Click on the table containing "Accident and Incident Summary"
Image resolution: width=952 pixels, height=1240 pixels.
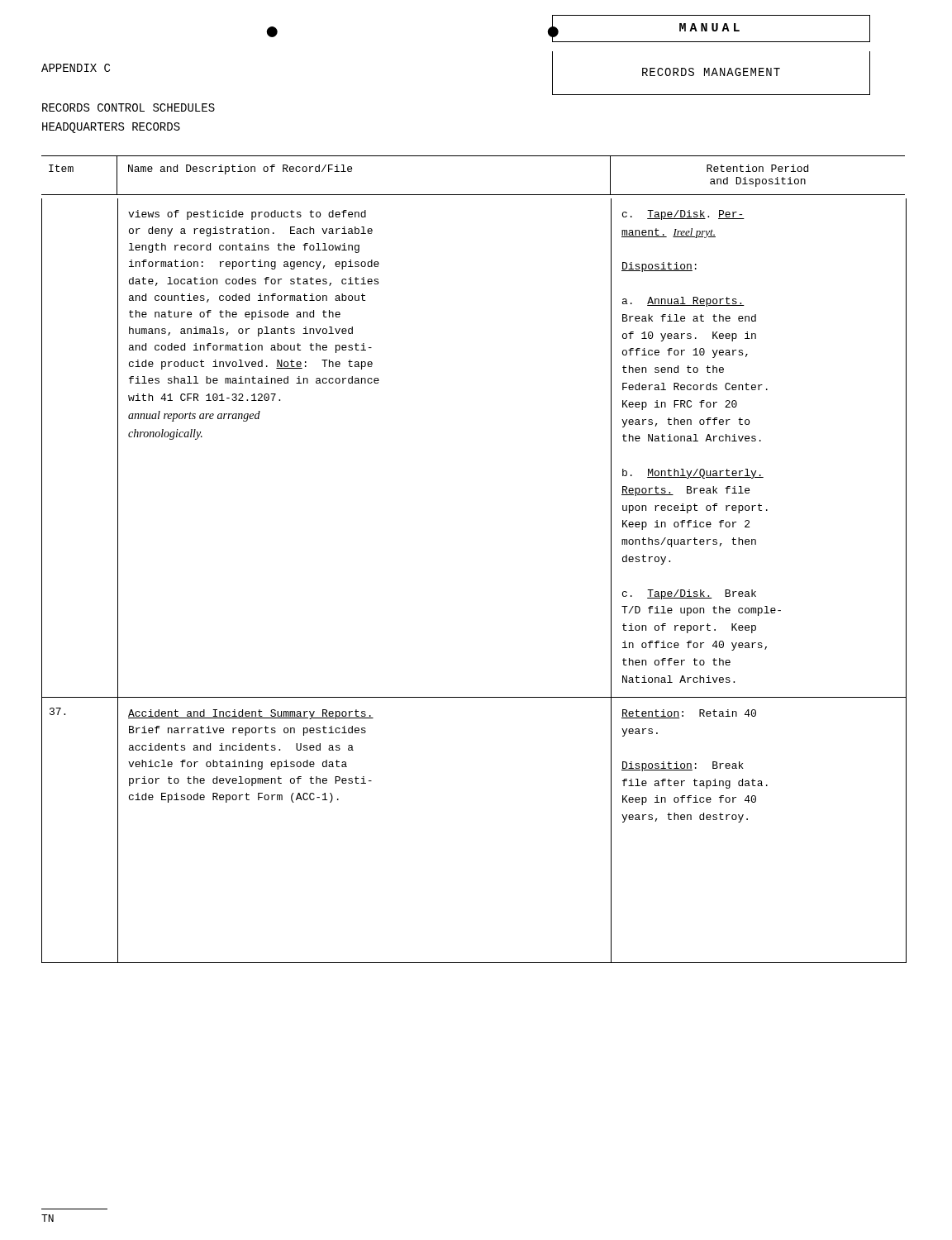(x=474, y=830)
